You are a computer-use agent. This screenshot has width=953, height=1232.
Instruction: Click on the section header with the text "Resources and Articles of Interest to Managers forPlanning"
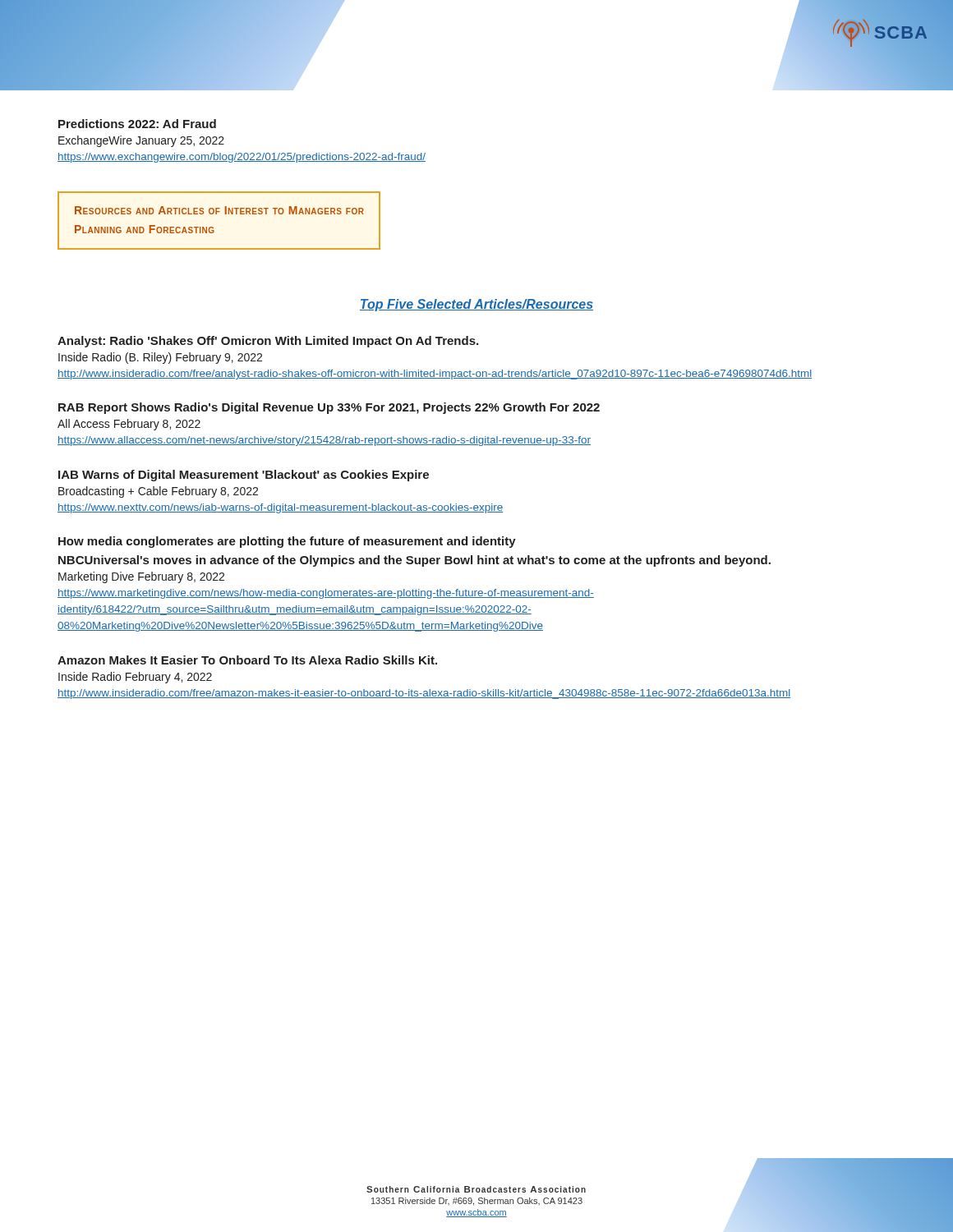coord(219,221)
